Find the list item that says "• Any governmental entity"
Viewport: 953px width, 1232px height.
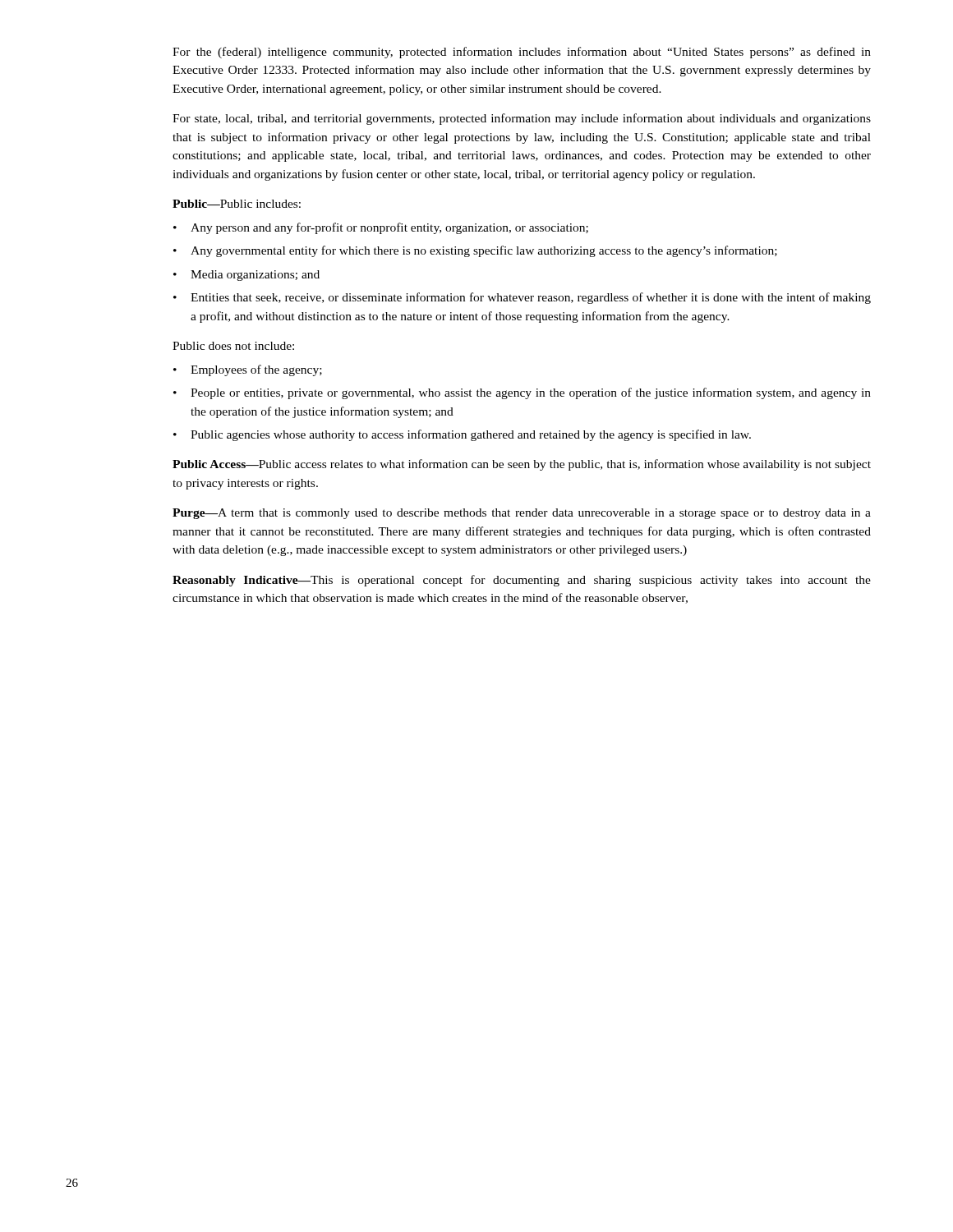click(522, 251)
